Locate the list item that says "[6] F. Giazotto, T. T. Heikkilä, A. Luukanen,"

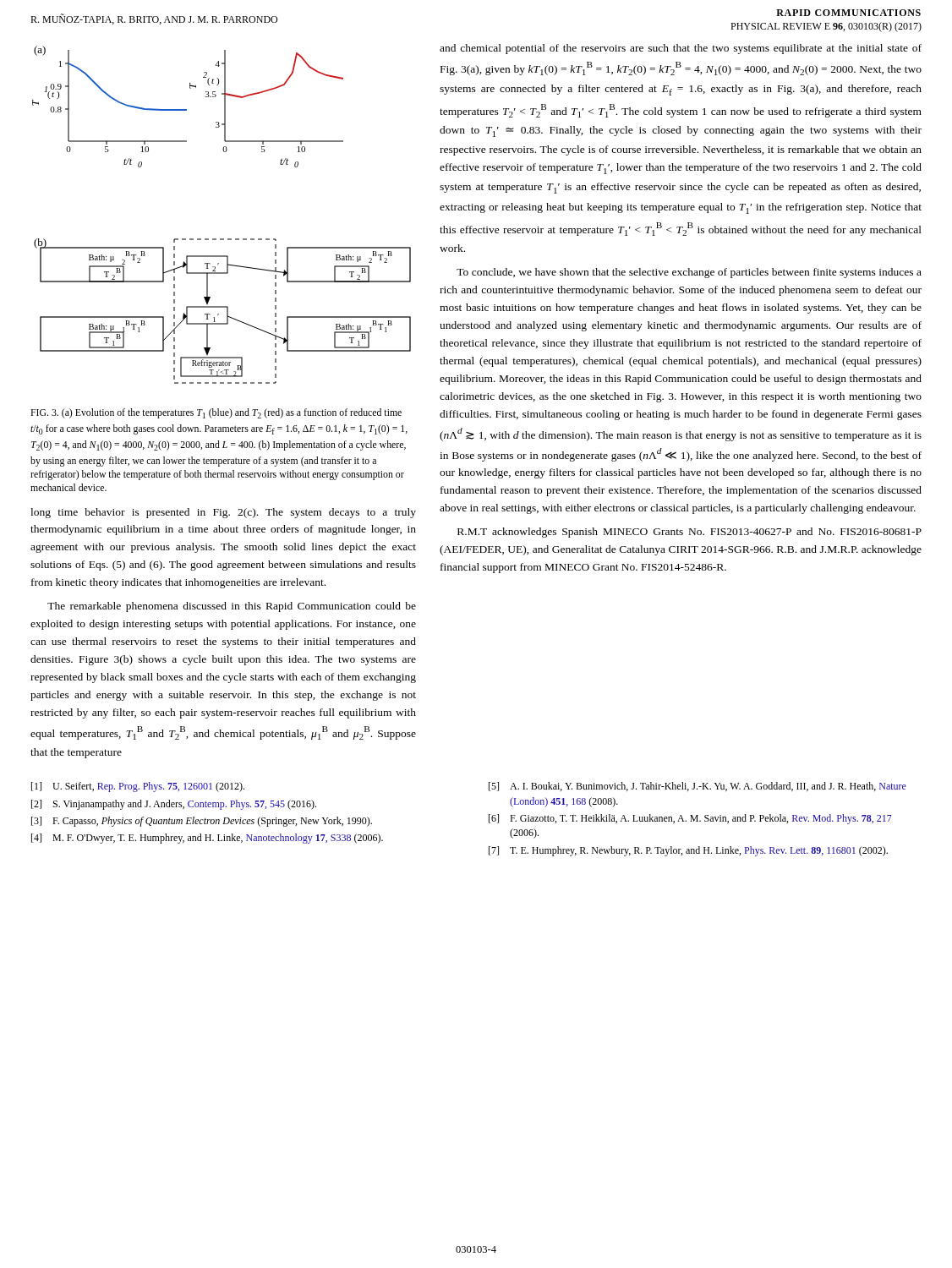pos(705,826)
